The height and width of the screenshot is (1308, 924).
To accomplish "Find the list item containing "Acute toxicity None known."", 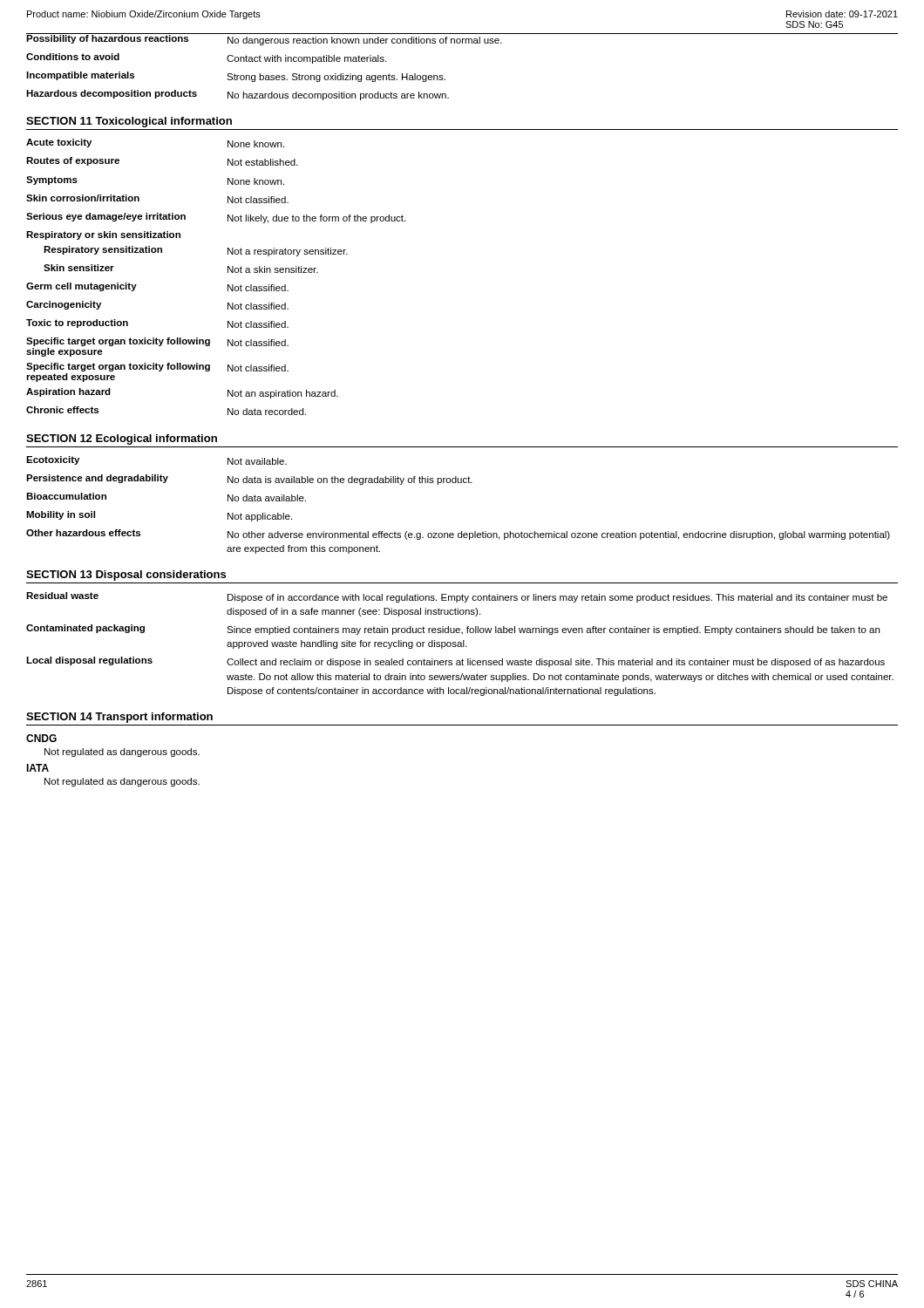I will tap(65, 143).
